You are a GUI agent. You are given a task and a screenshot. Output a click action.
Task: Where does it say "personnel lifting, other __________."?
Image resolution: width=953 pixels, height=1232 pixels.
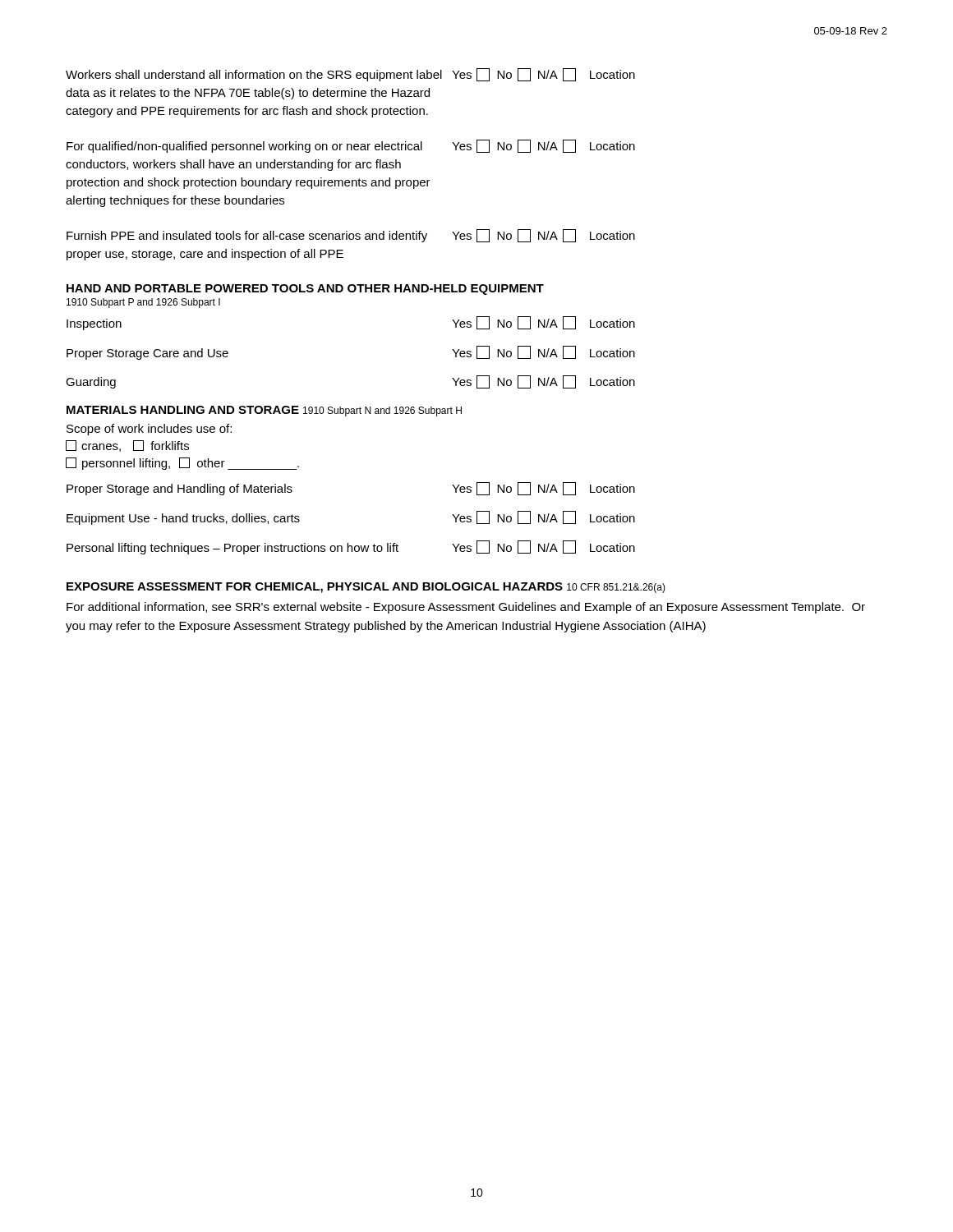183,463
